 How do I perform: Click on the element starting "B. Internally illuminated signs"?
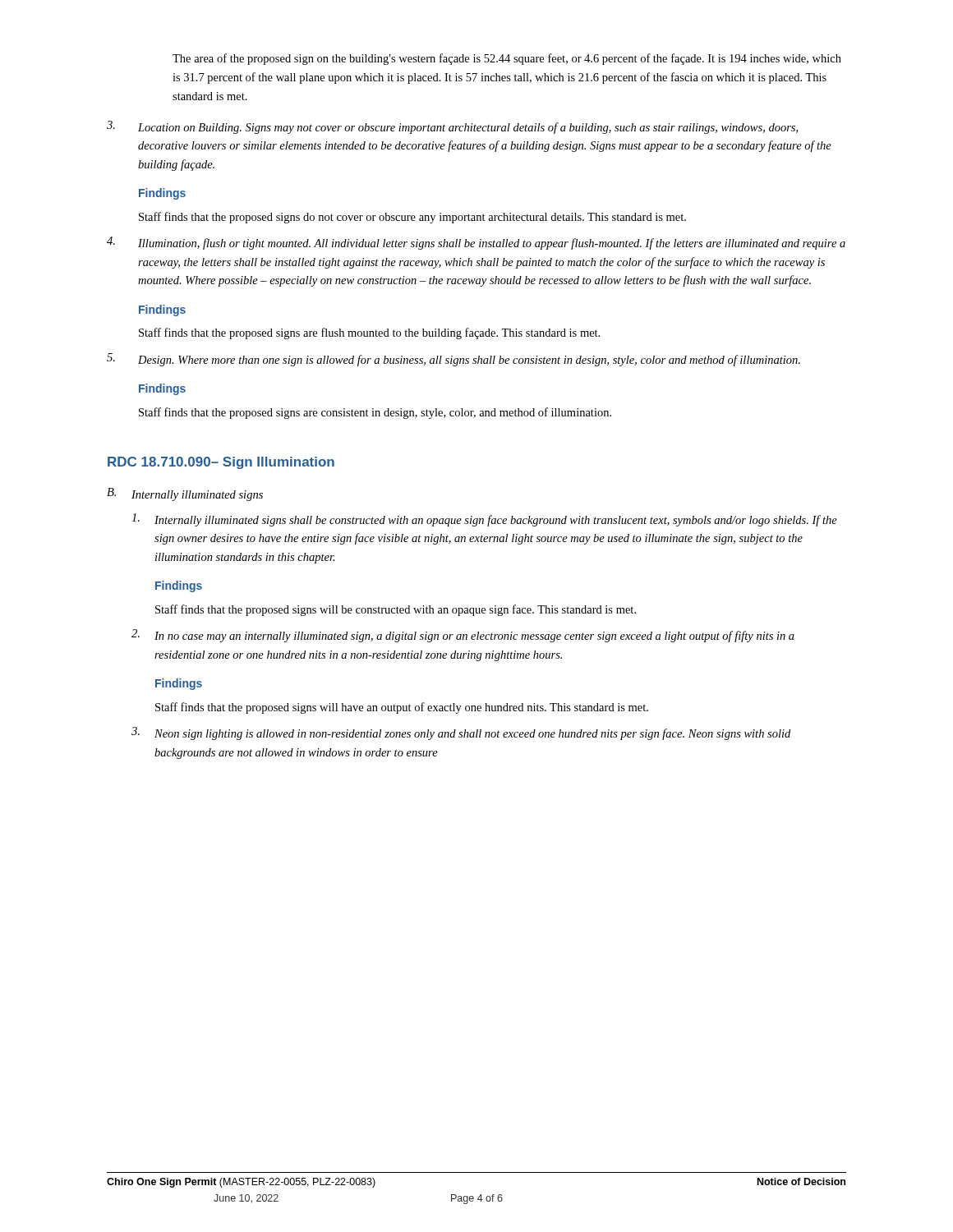[x=185, y=494]
